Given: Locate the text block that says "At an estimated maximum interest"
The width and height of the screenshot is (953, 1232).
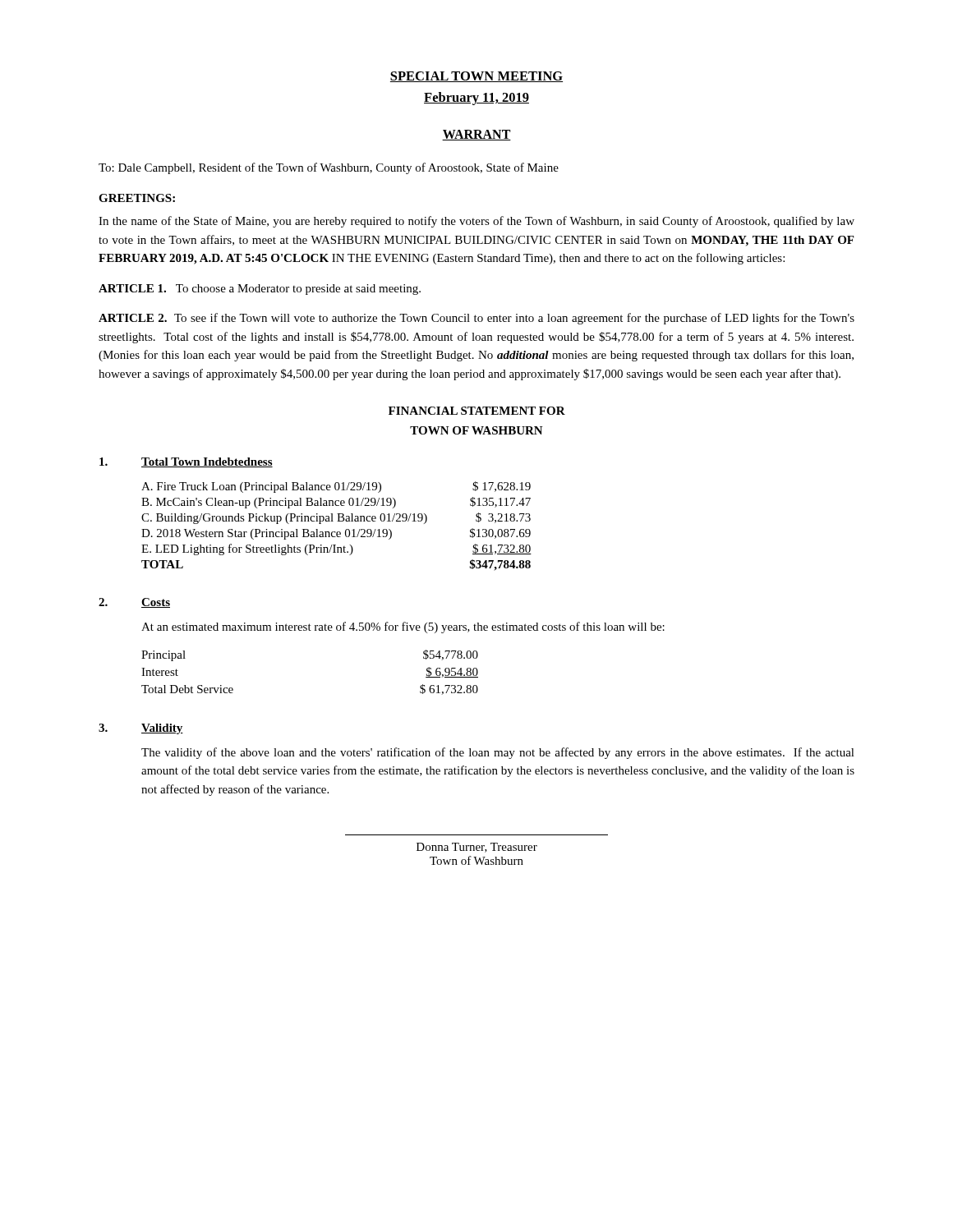Looking at the screenshot, I should (x=403, y=627).
